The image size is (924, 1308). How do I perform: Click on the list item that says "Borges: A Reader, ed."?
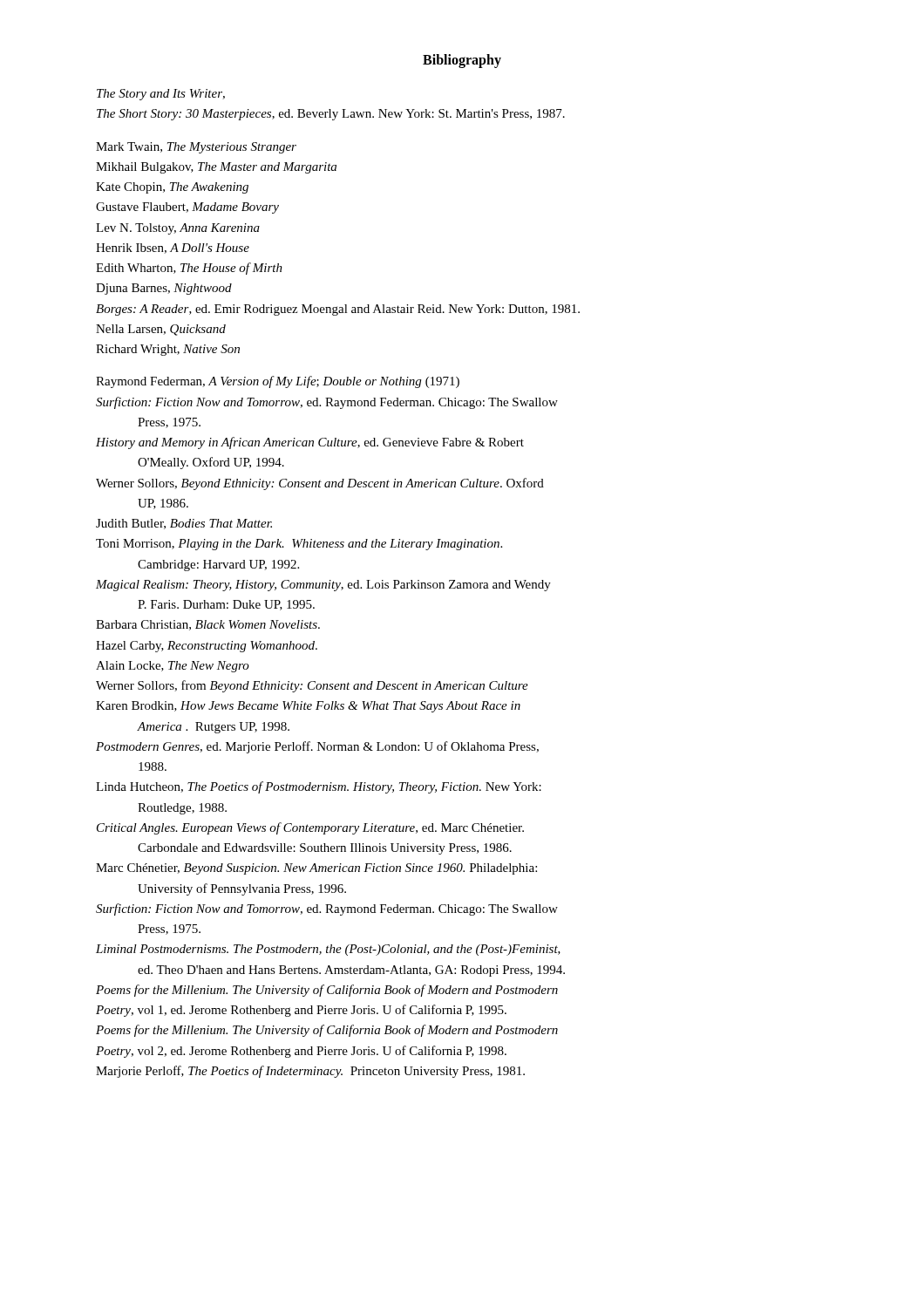pyautogui.click(x=338, y=308)
